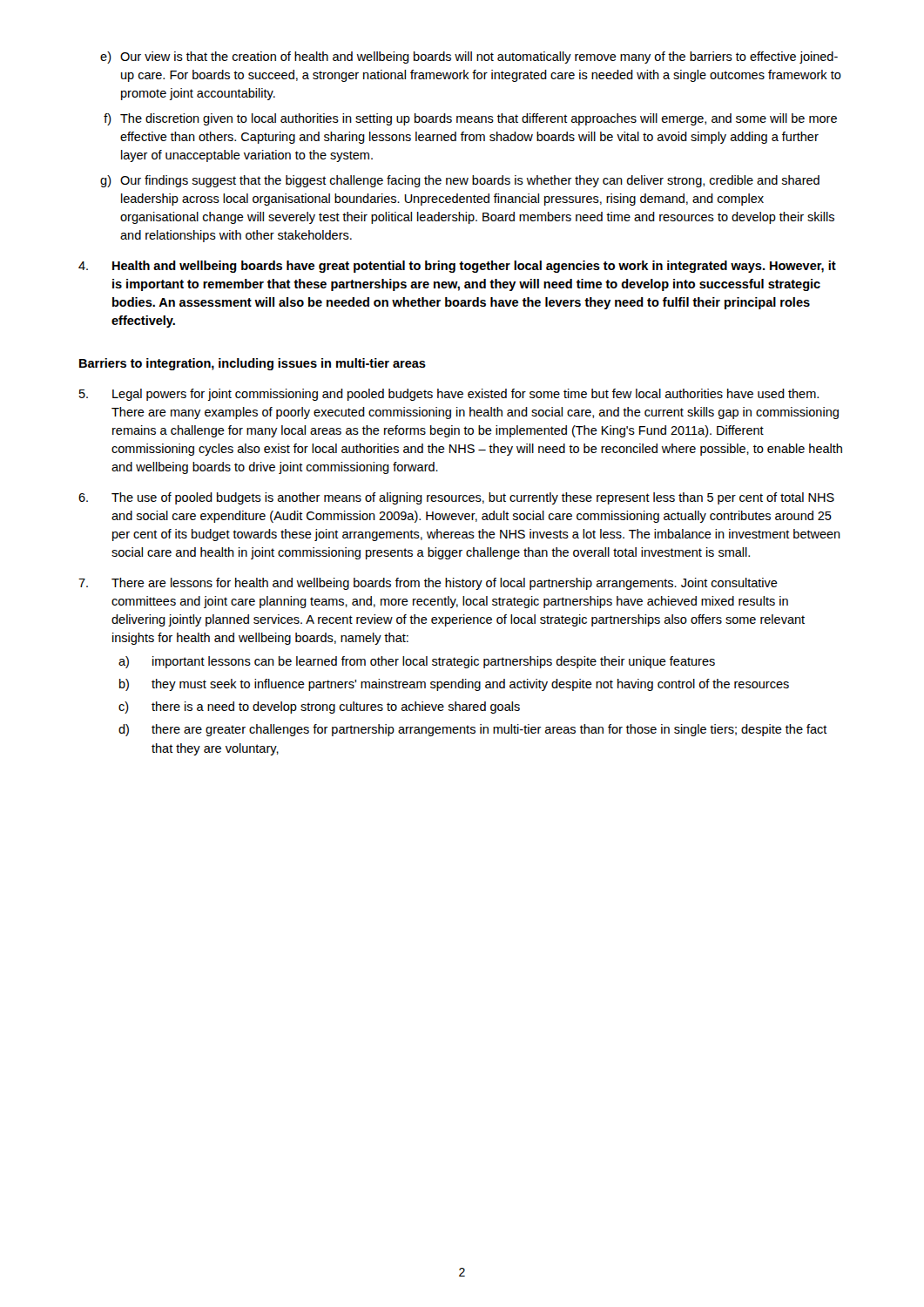Click the passage that begins "c) there is a need"
Screen dimensions: 1307x924
click(x=479, y=707)
